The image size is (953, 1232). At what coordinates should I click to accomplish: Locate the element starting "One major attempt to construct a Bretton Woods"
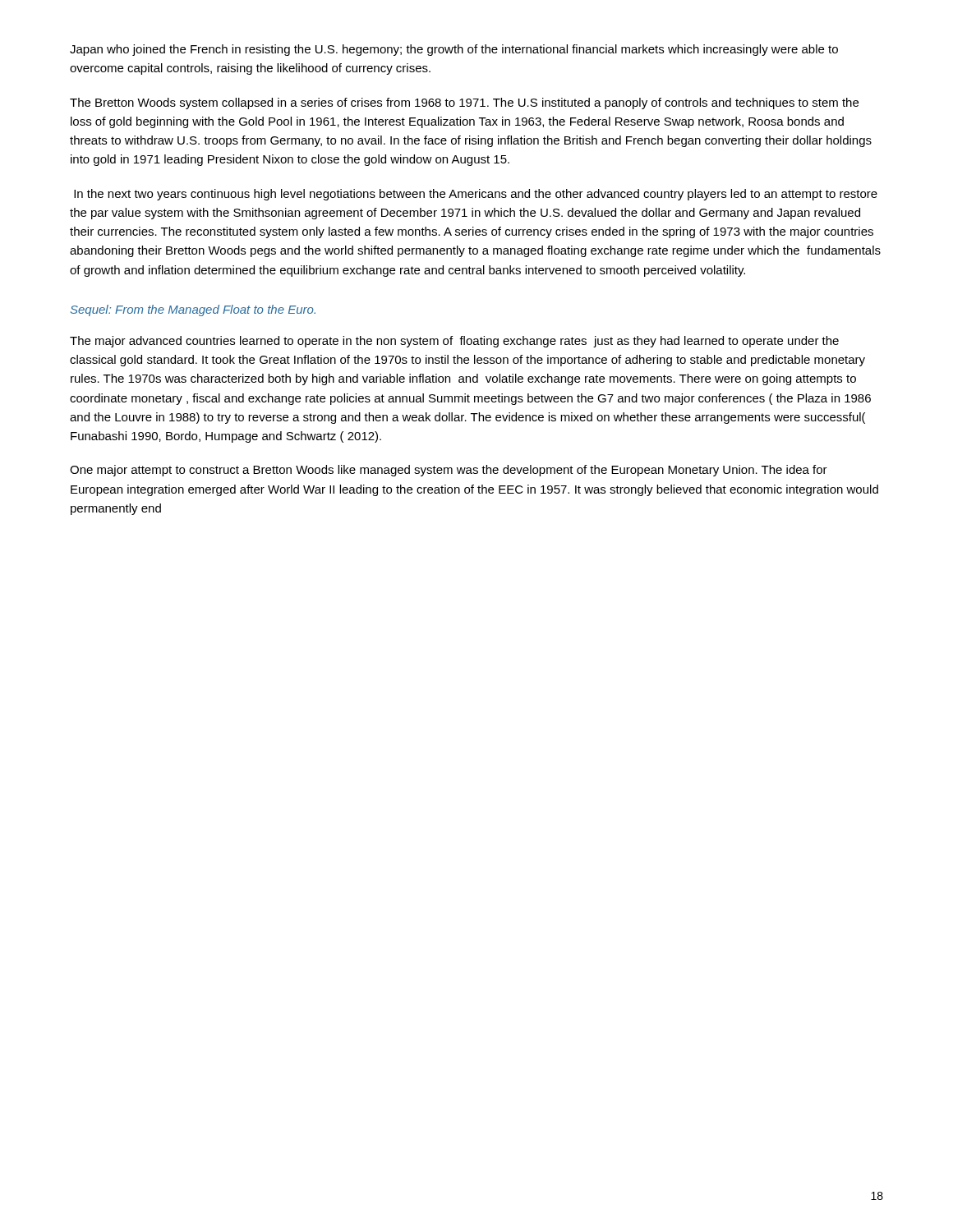(474, 489)
